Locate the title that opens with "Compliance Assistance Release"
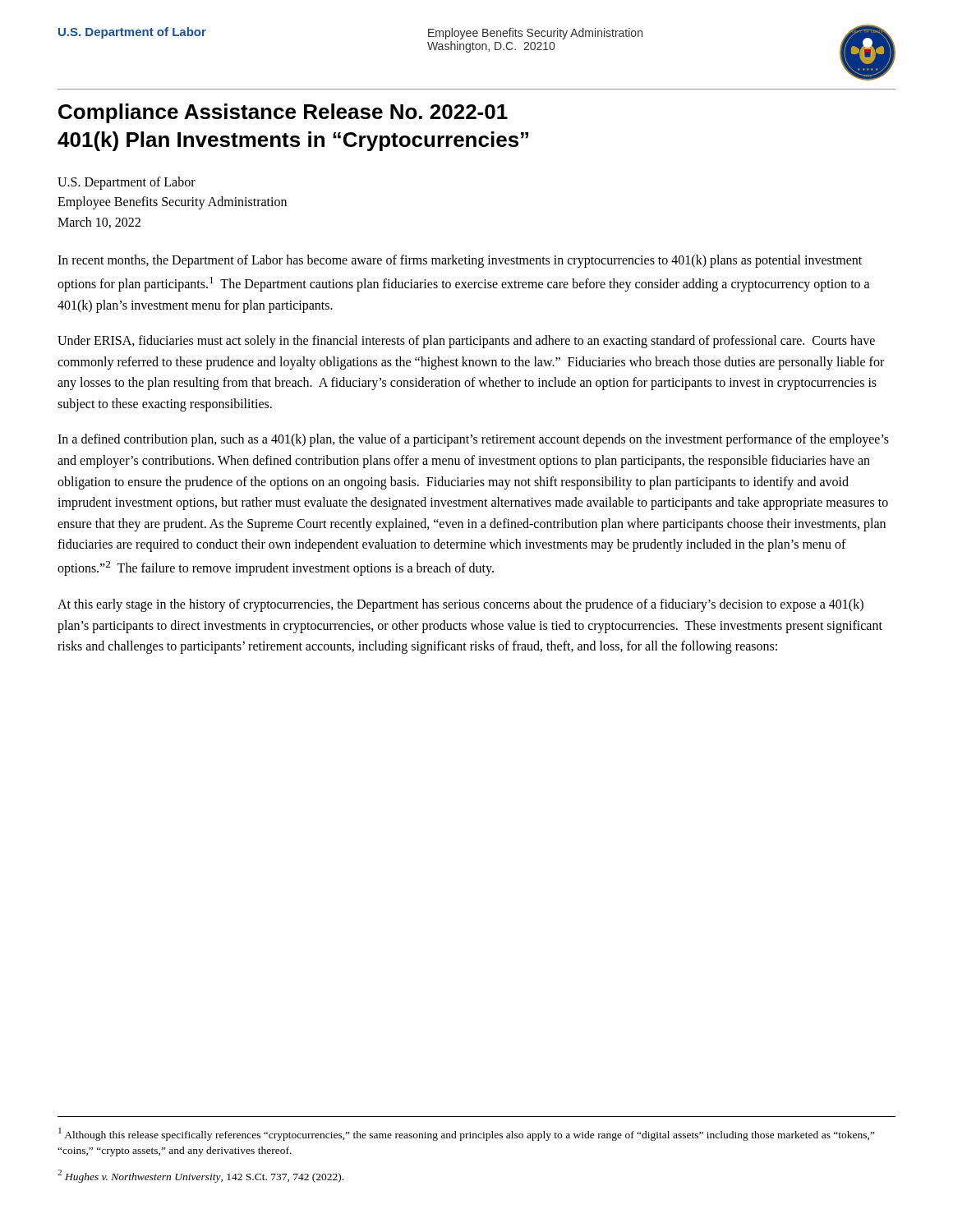The height and width of the screenshot is (1232, 953). 476,126
